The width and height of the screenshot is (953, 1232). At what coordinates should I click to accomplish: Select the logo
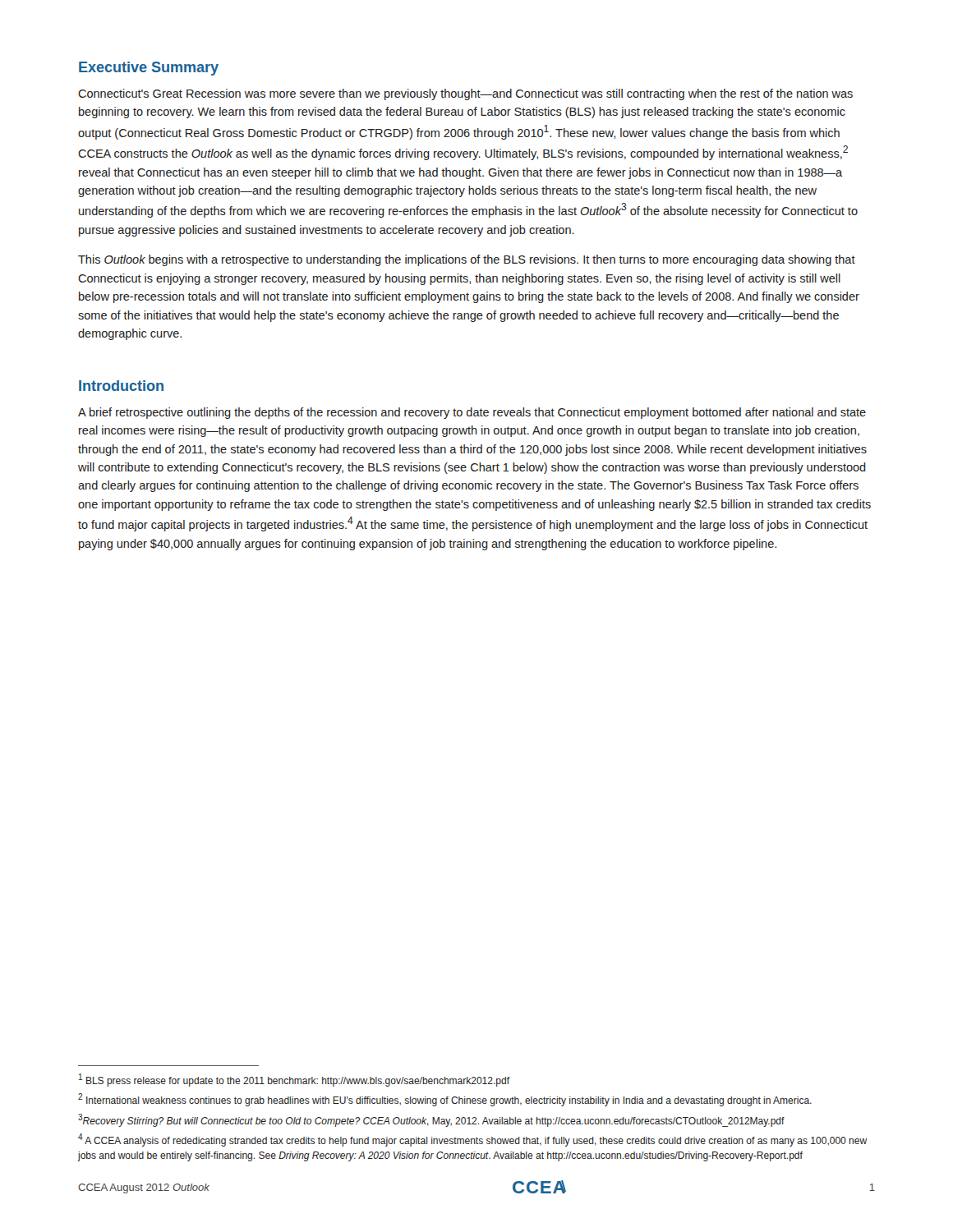coord(539,1187)
